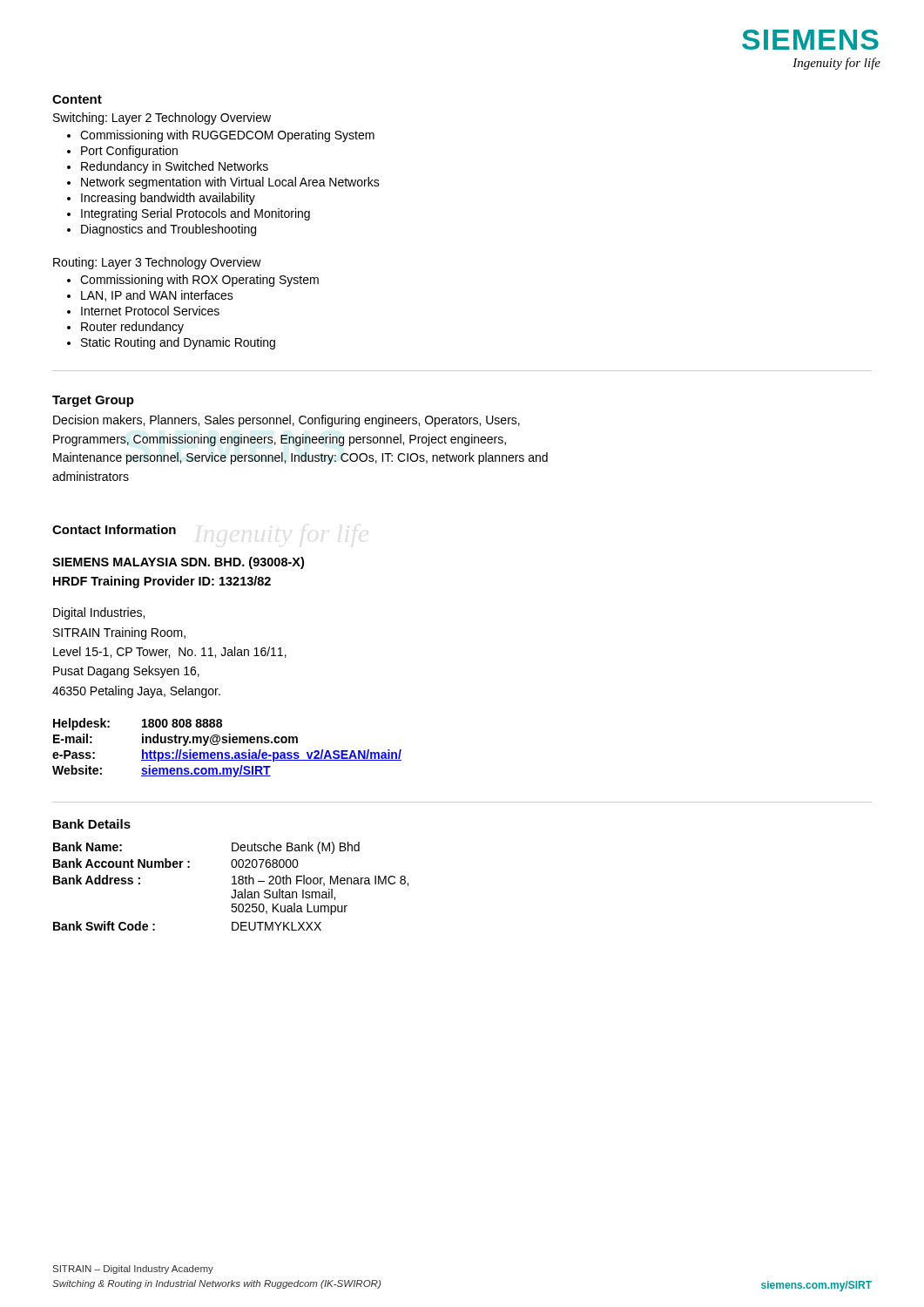The height and width of the screenshot is (1307, 924).
Task: Click on the region starting "Routing: Layer 3 Technology Overview"
Action: coord(157,262)
